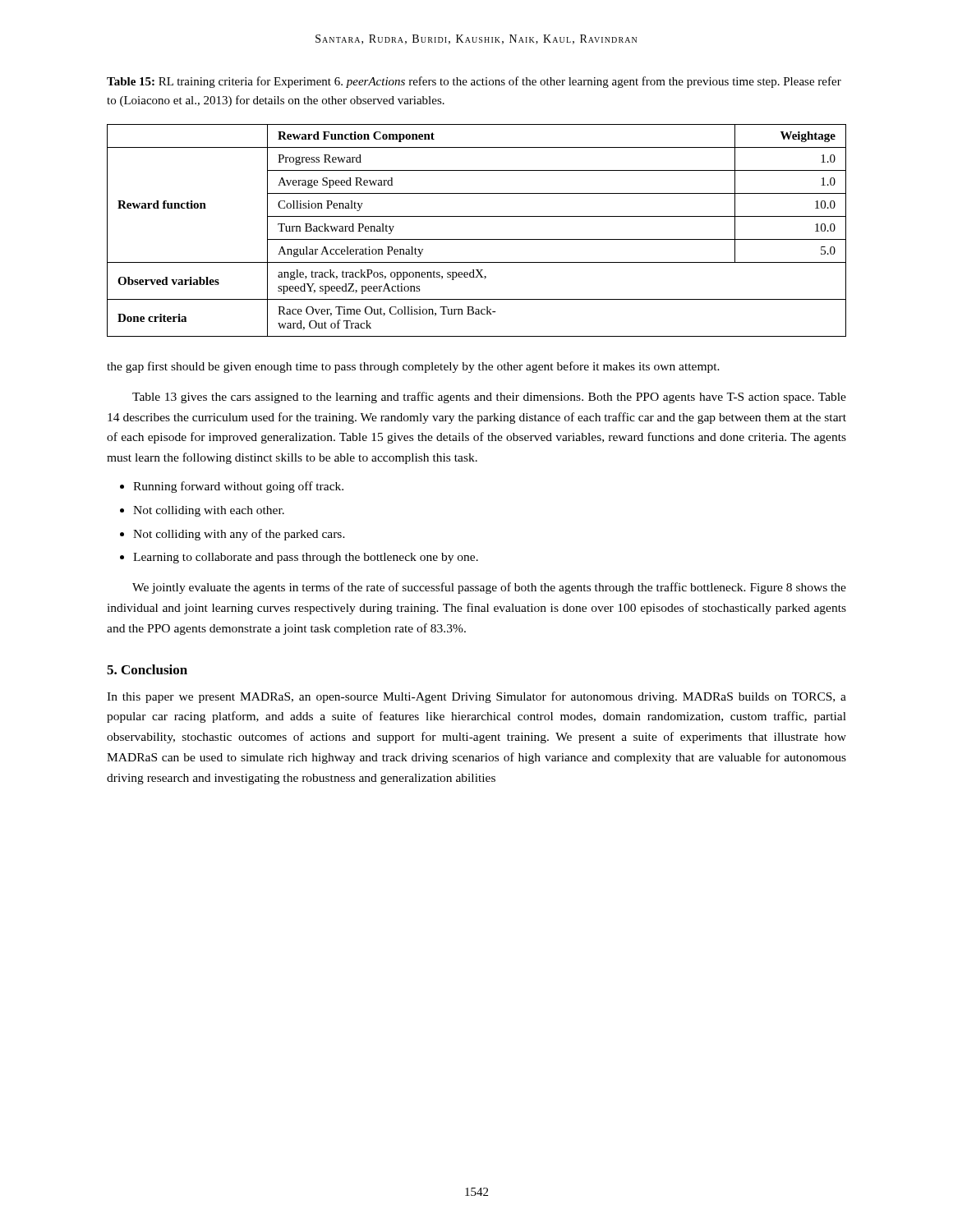Viewport: 953px width, 1232px height.
Task: Where is the passage that starts "Learning to collaborate"?
Action: (306, 557)
